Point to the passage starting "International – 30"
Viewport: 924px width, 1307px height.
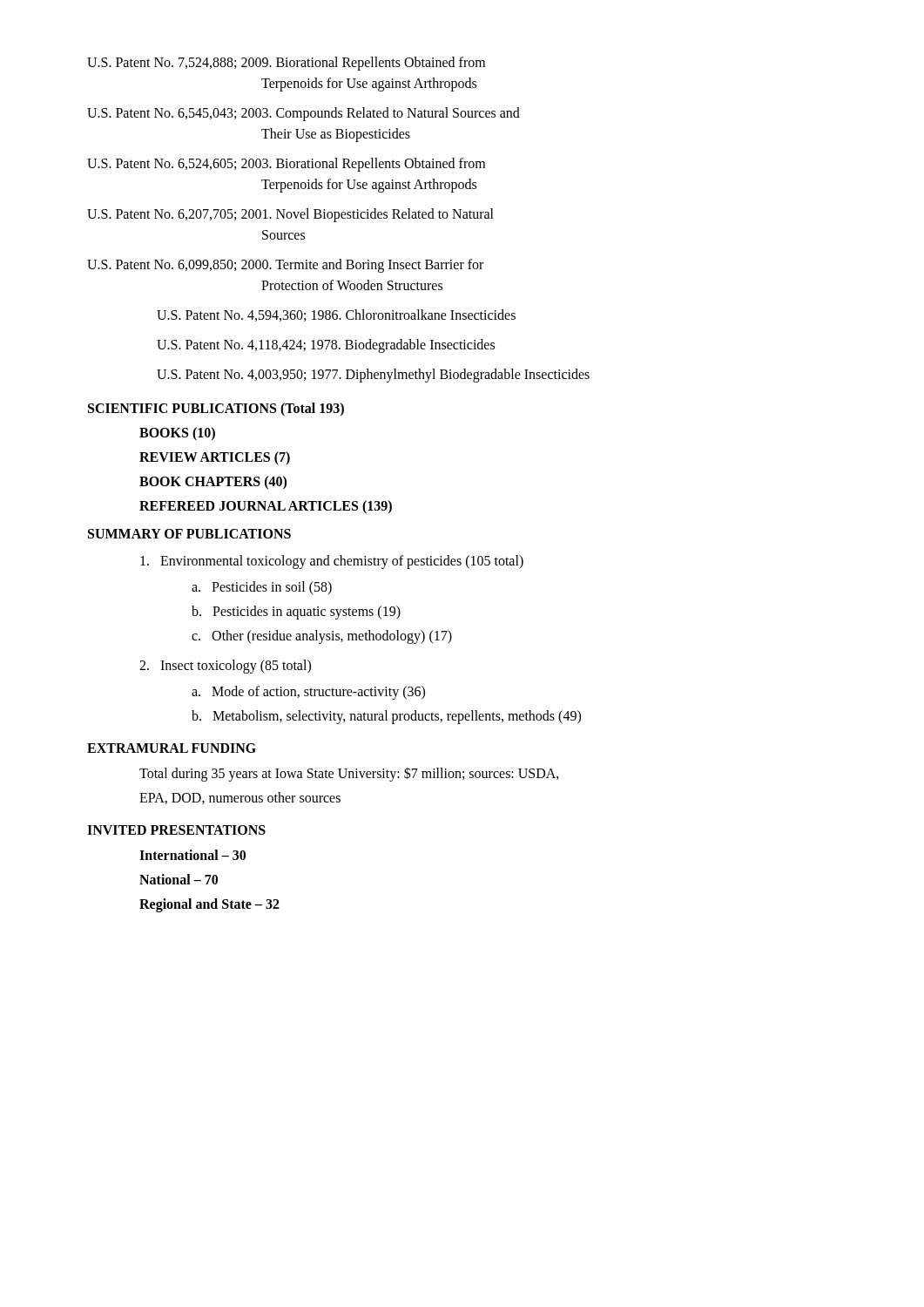pyautogui.click(x=193, y=855)
